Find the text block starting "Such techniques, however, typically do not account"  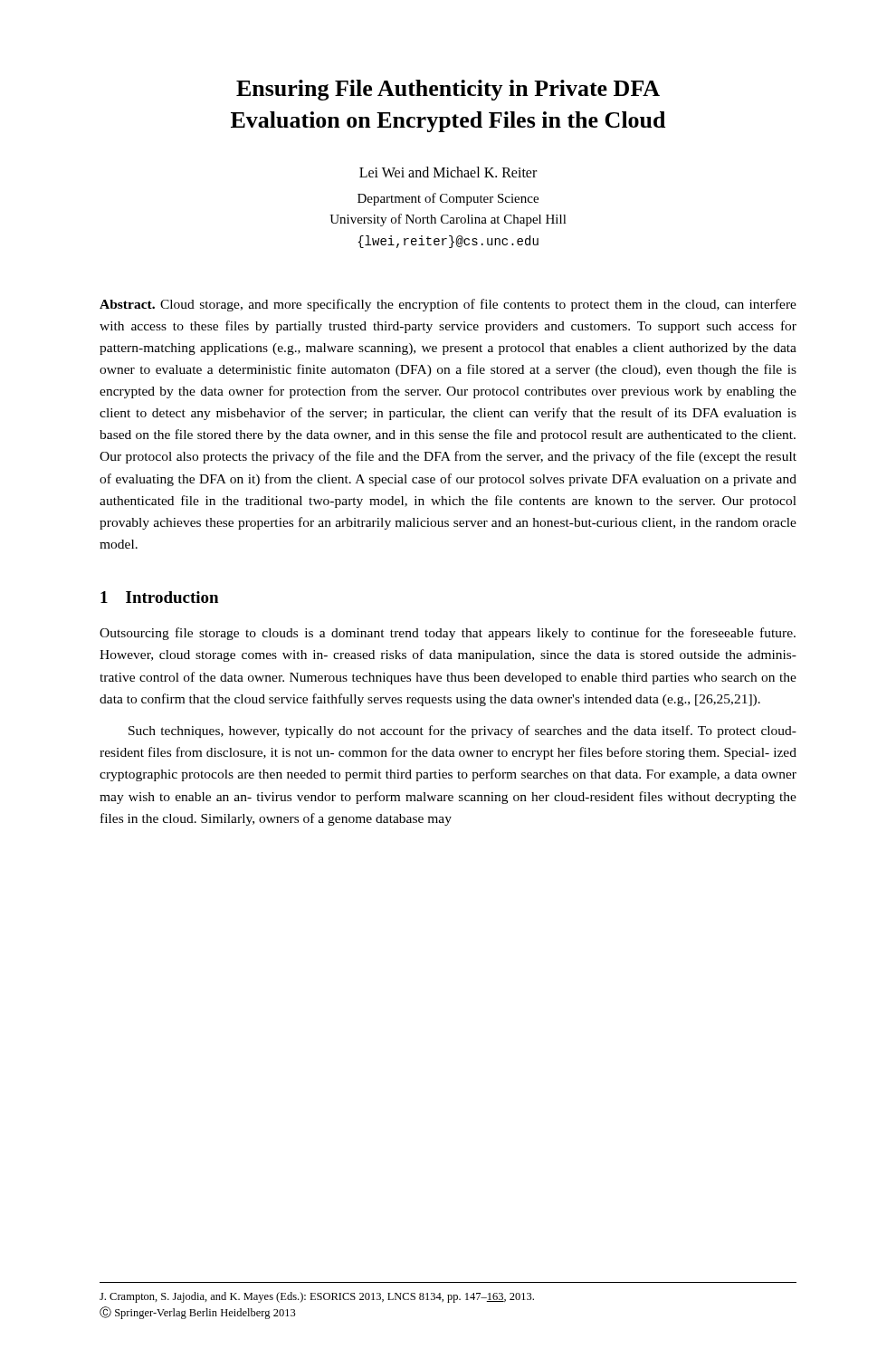pos(448,774)
